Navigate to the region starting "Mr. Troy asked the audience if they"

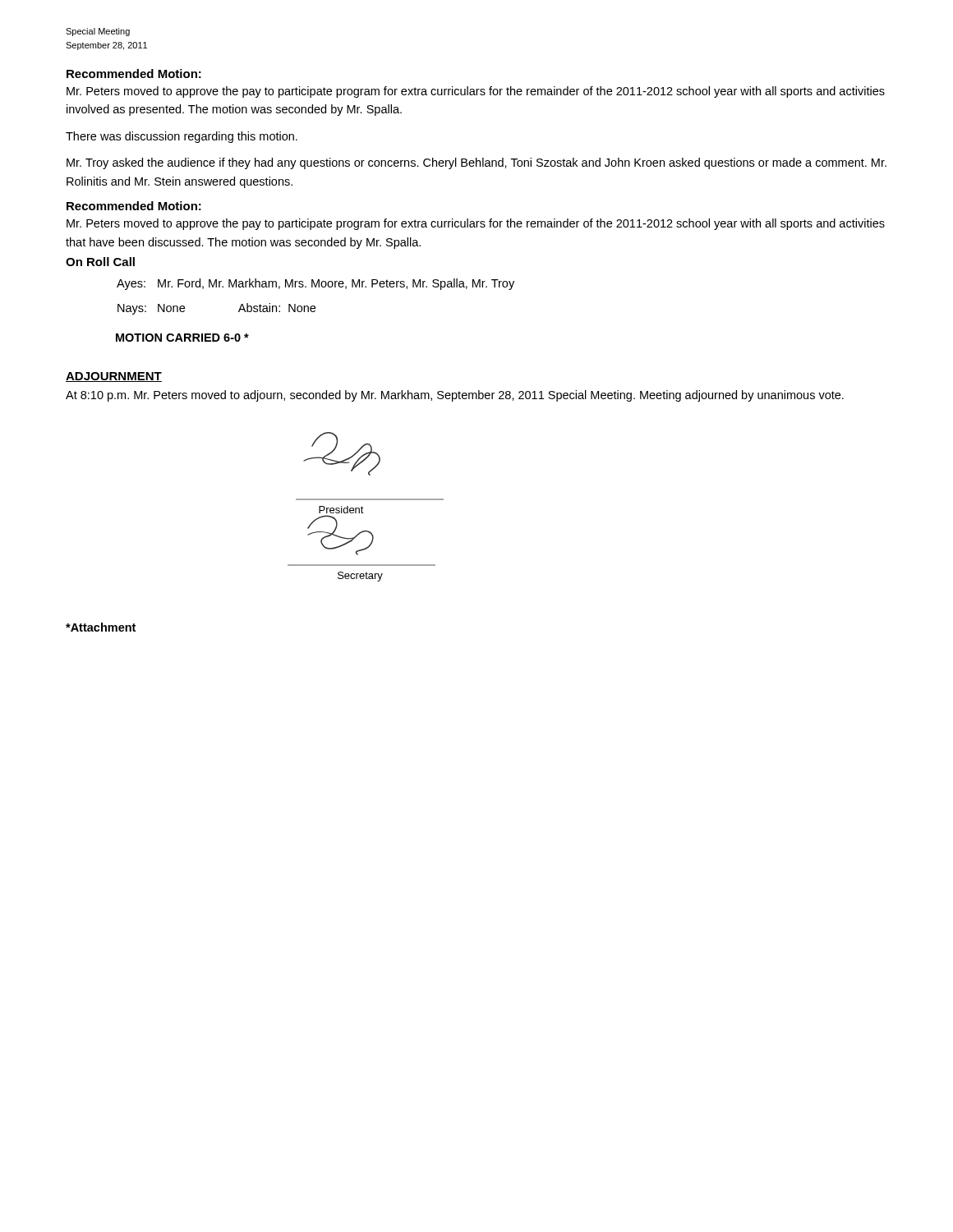476,172
